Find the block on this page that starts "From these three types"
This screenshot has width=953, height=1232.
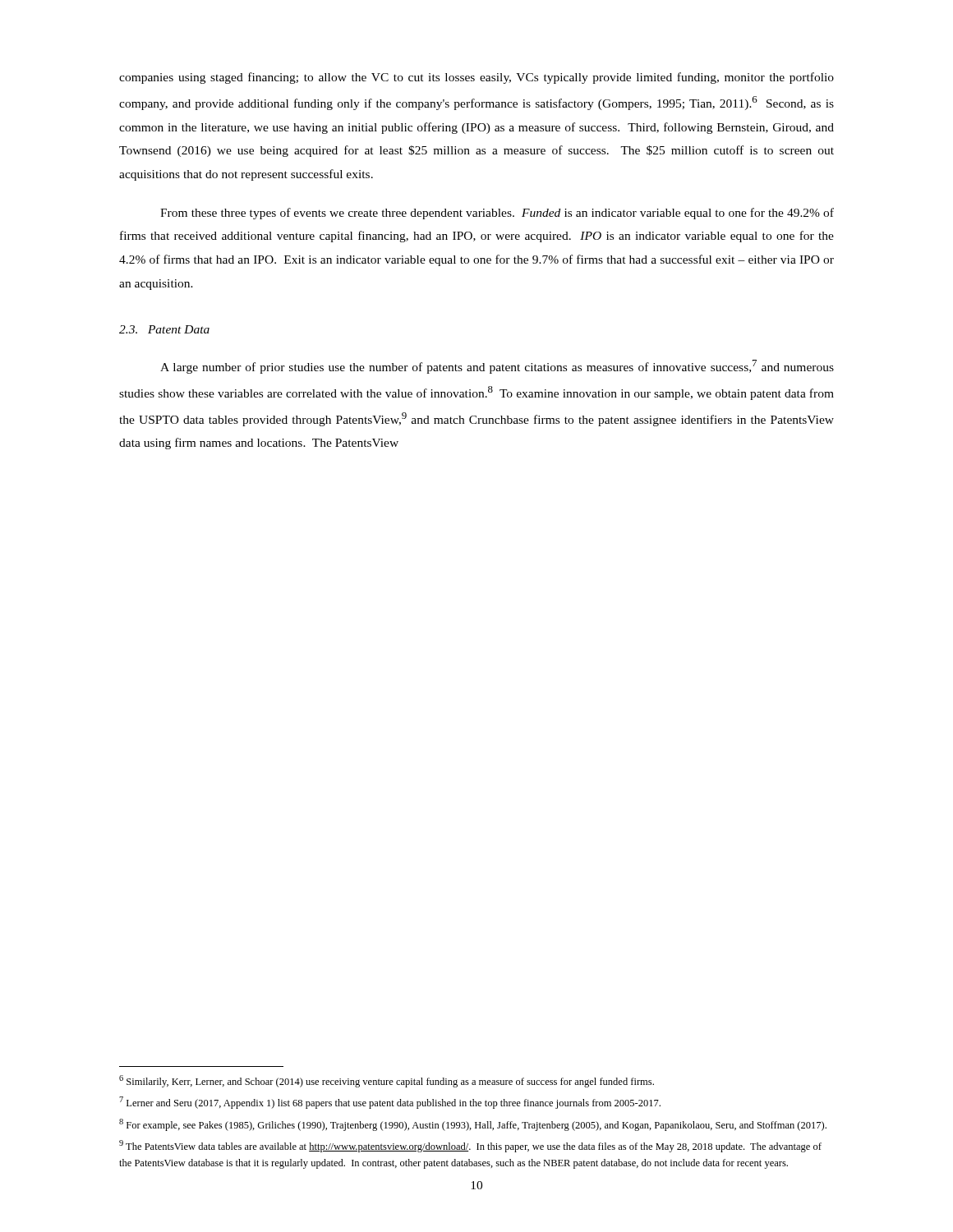tap(476, 248)
